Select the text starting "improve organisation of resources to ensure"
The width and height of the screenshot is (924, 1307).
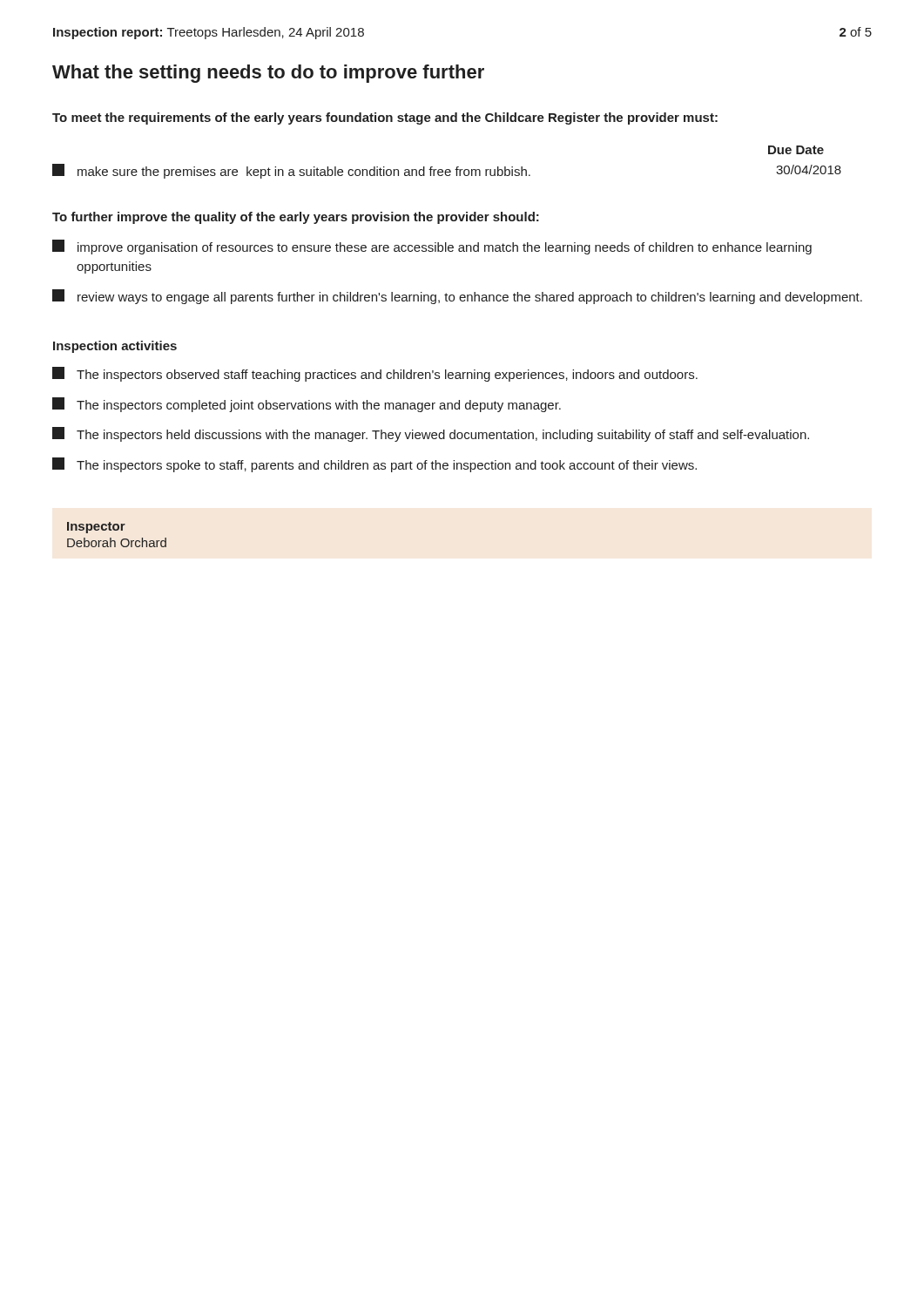[462, 257]
